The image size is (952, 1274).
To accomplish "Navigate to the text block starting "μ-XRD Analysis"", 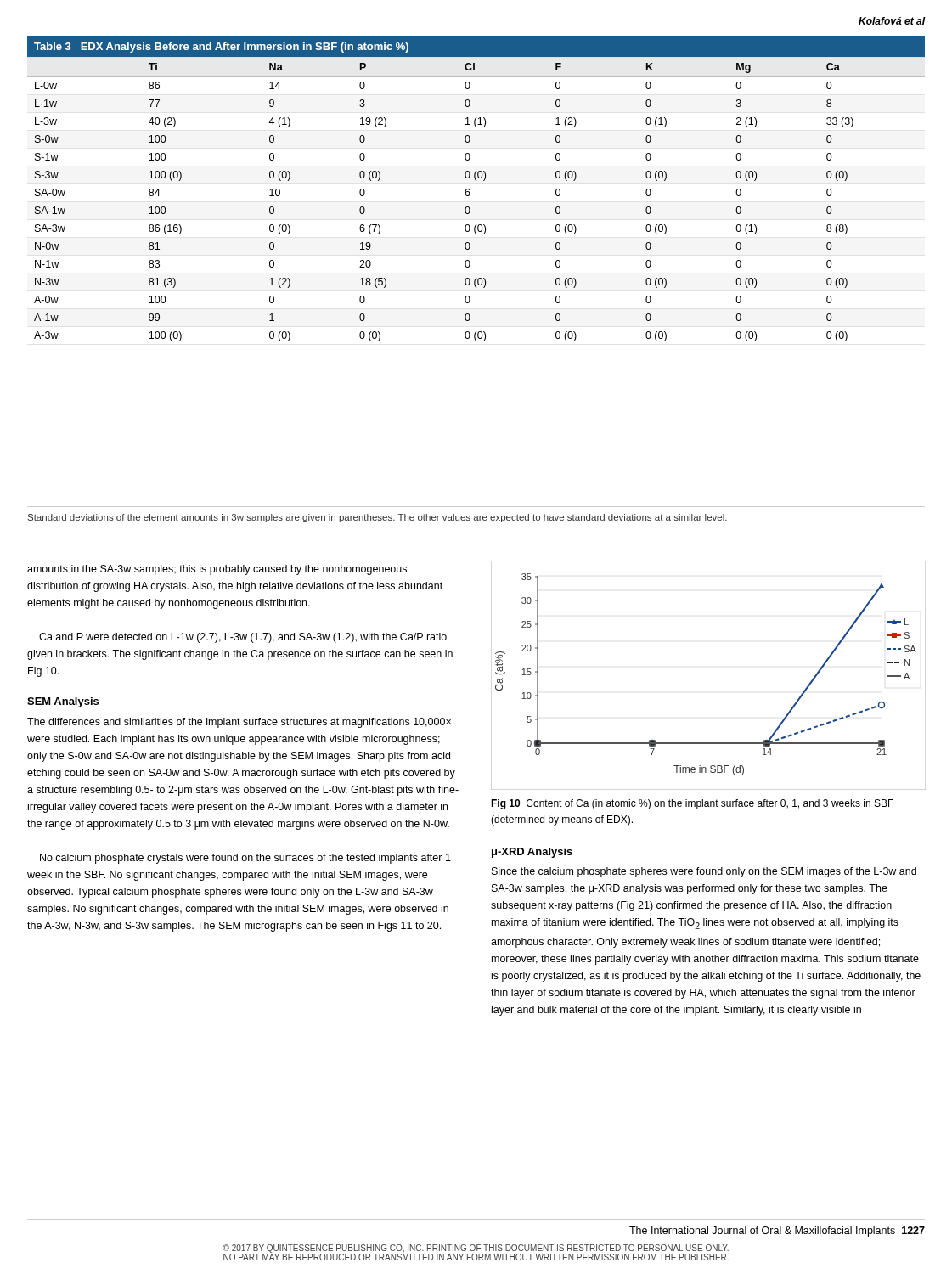I will click(x=532, y=851).
